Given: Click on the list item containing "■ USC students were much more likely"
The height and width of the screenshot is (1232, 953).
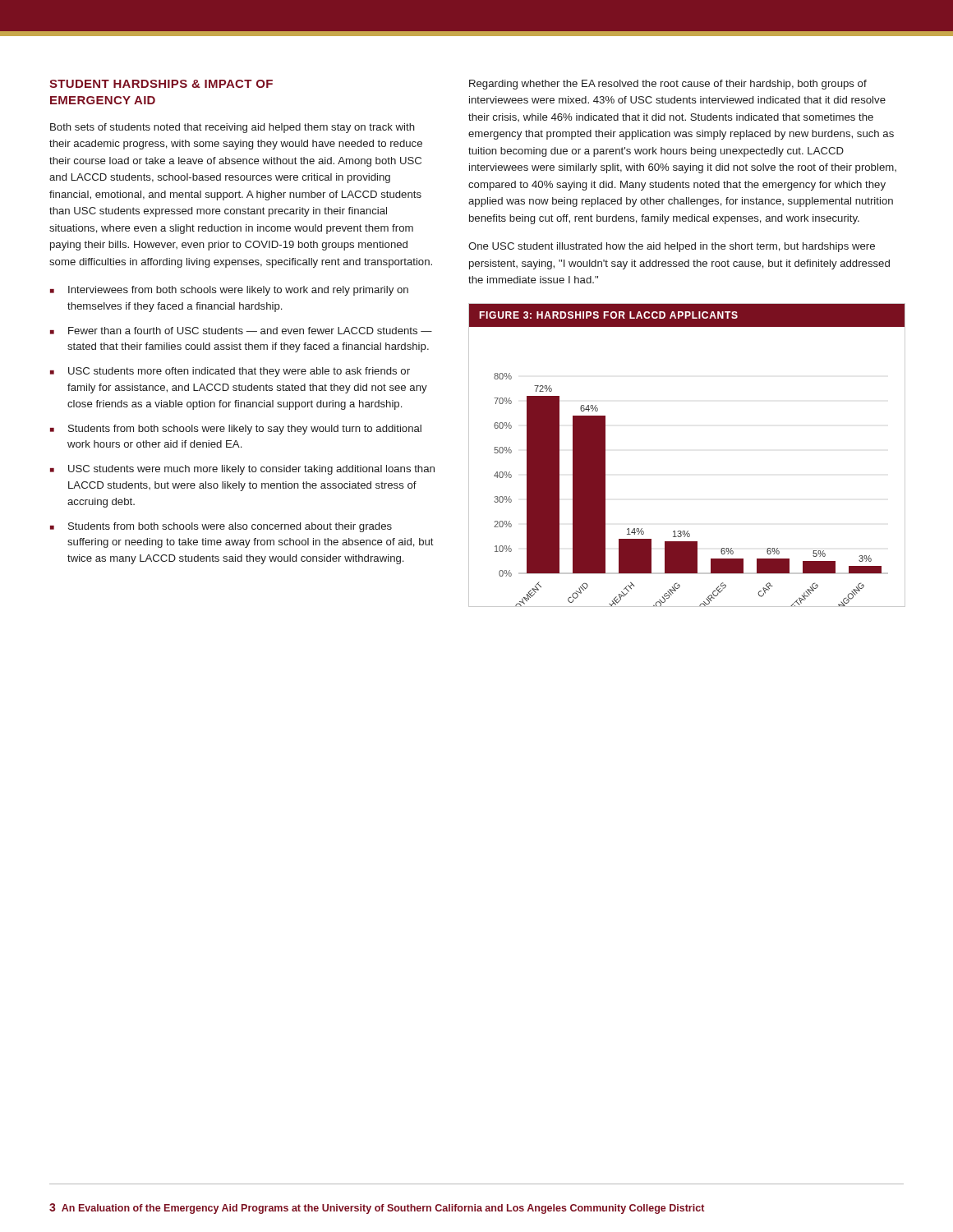Looking at the screenshot, I should tap(242, 485).
